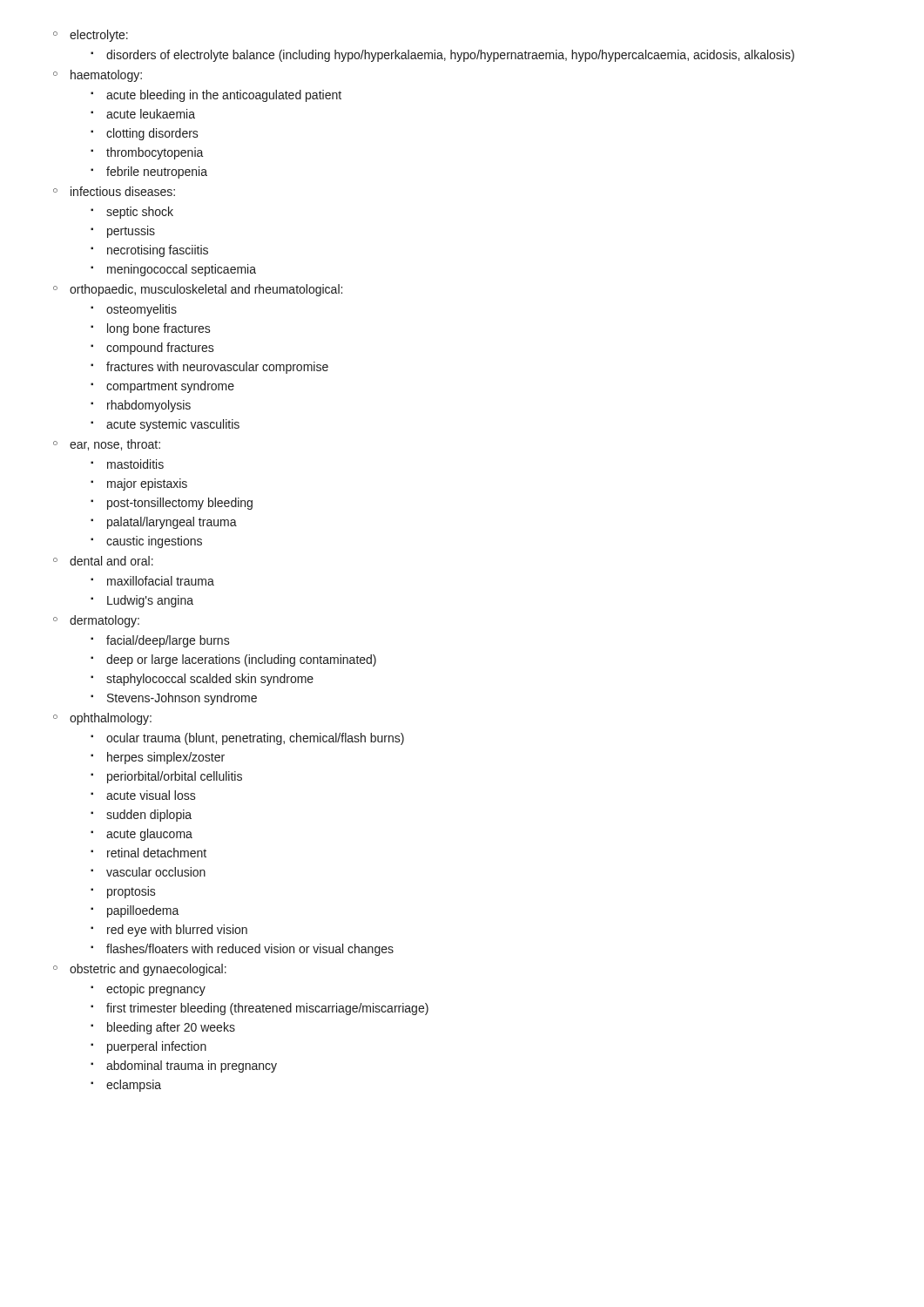Locate the text "staphylococcal scalded skin syndrome"

pyautogui.click(x=210, y=679)
